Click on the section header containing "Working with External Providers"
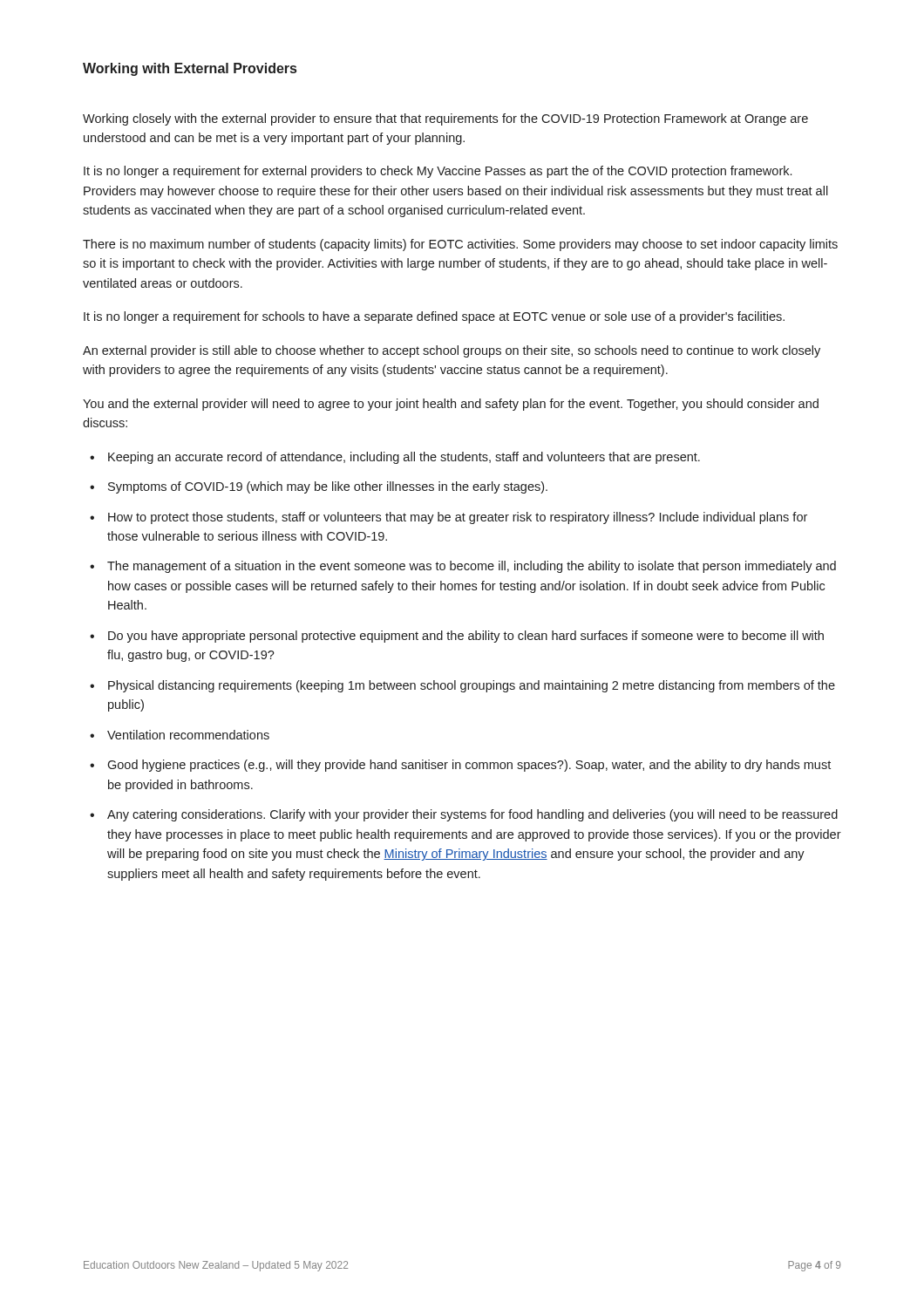Viewport: 924px width, 1308px height. [190, 69]
